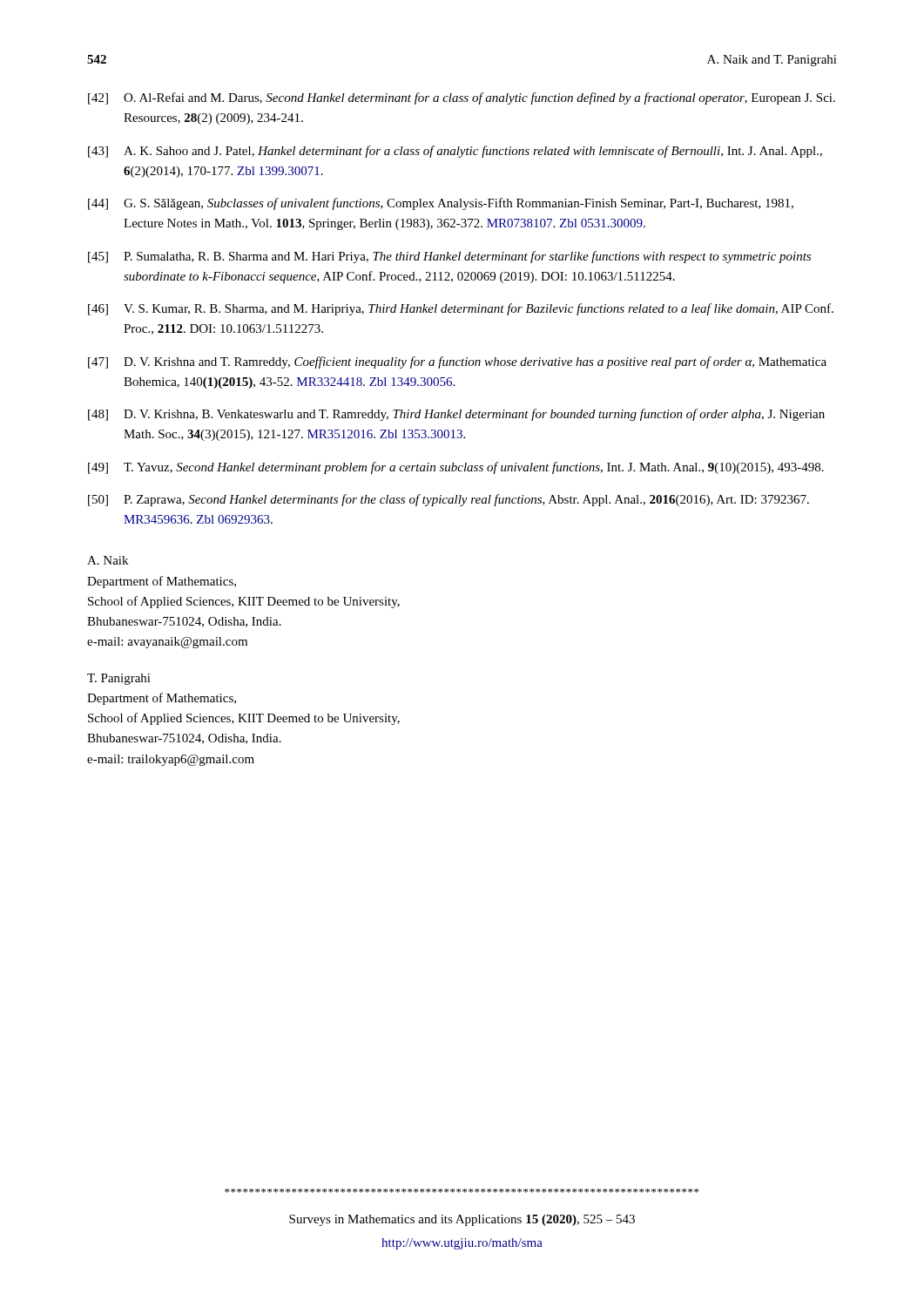Navigate to the region starting "A. Naik Department of"

(x=244, y=601)
